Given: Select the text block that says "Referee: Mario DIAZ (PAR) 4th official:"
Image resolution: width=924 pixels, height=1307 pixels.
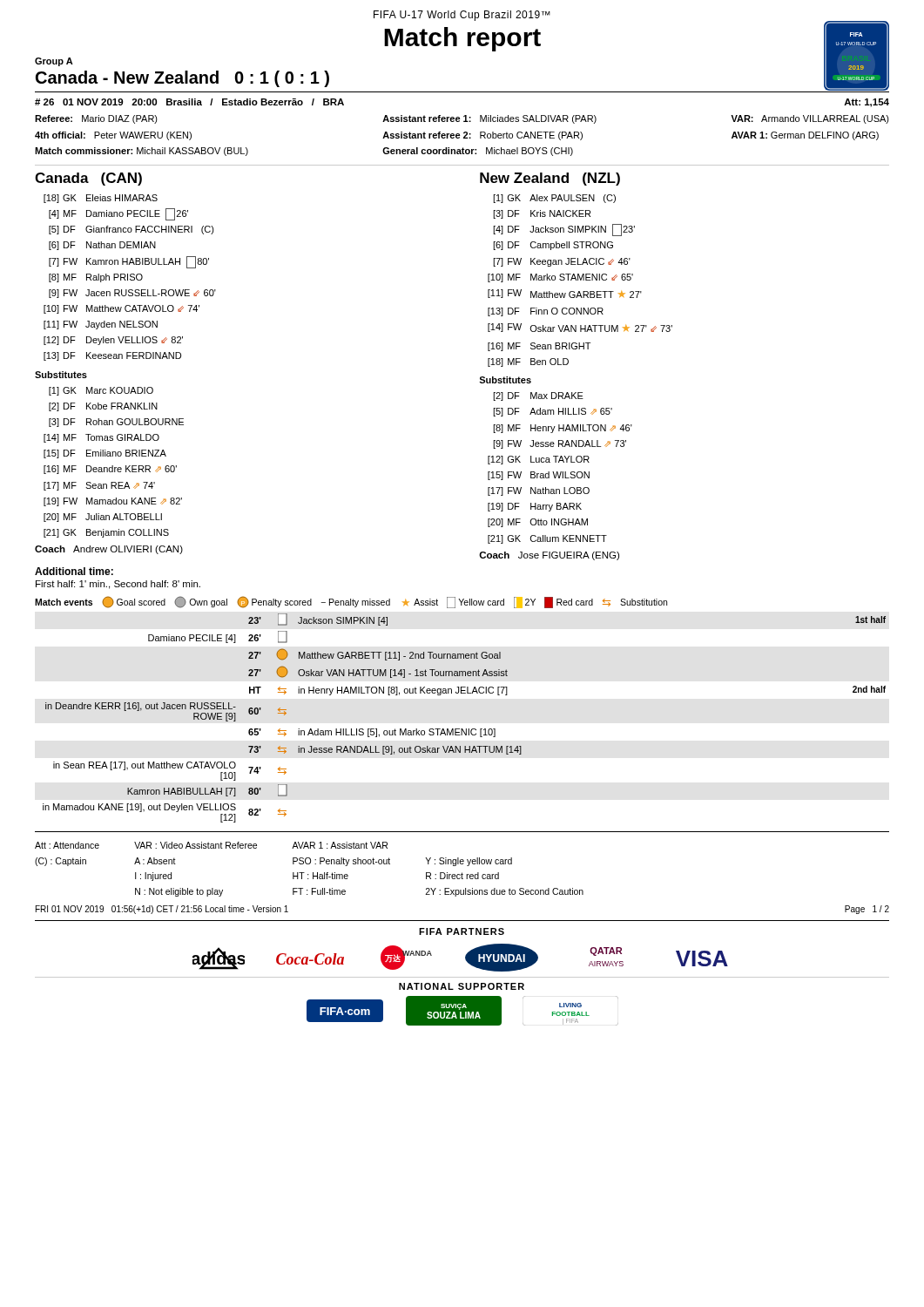Looking at the screenshot, I should [x=462, y=135].
